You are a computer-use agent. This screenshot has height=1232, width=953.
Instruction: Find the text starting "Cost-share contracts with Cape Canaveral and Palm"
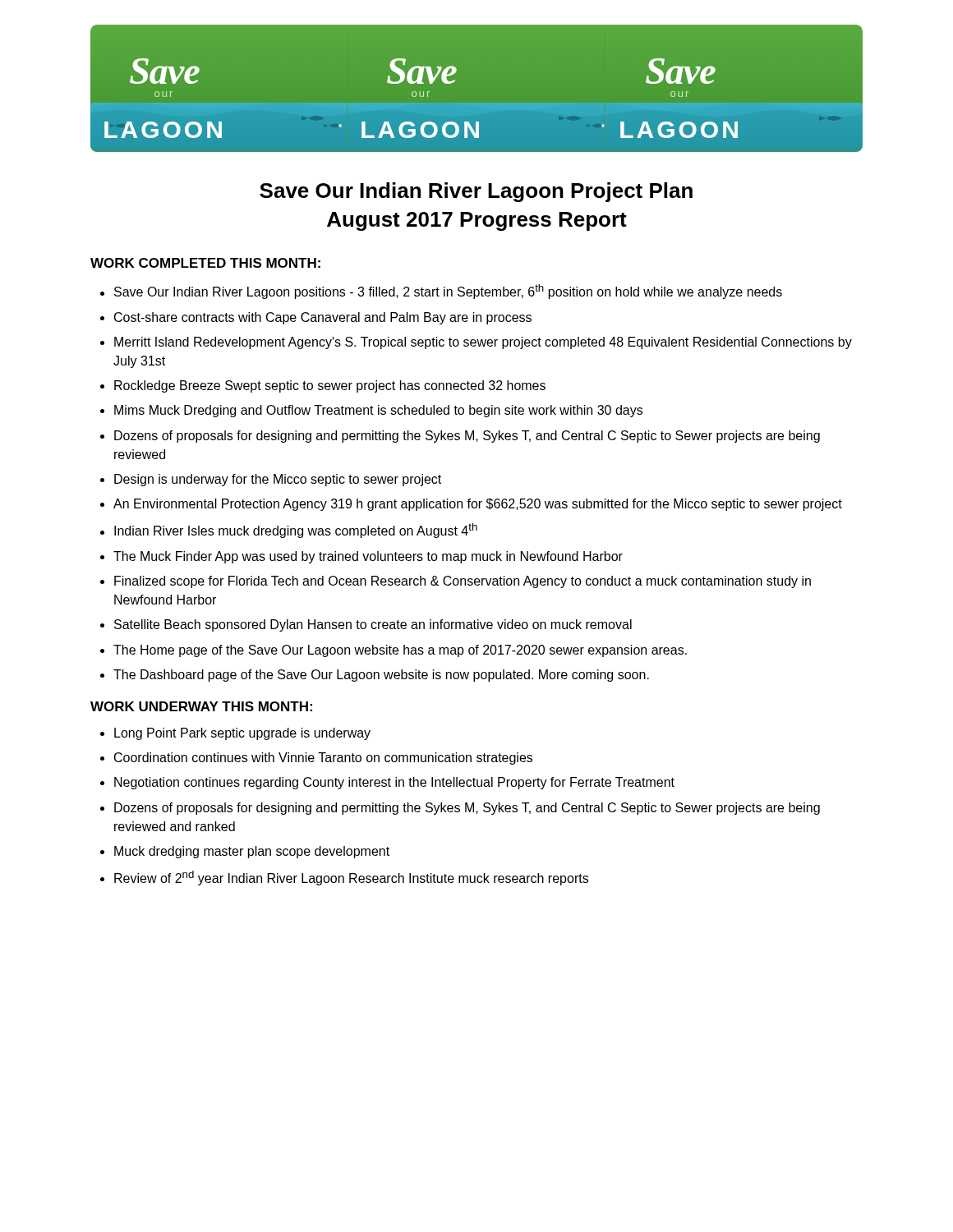tap(323, 317)
